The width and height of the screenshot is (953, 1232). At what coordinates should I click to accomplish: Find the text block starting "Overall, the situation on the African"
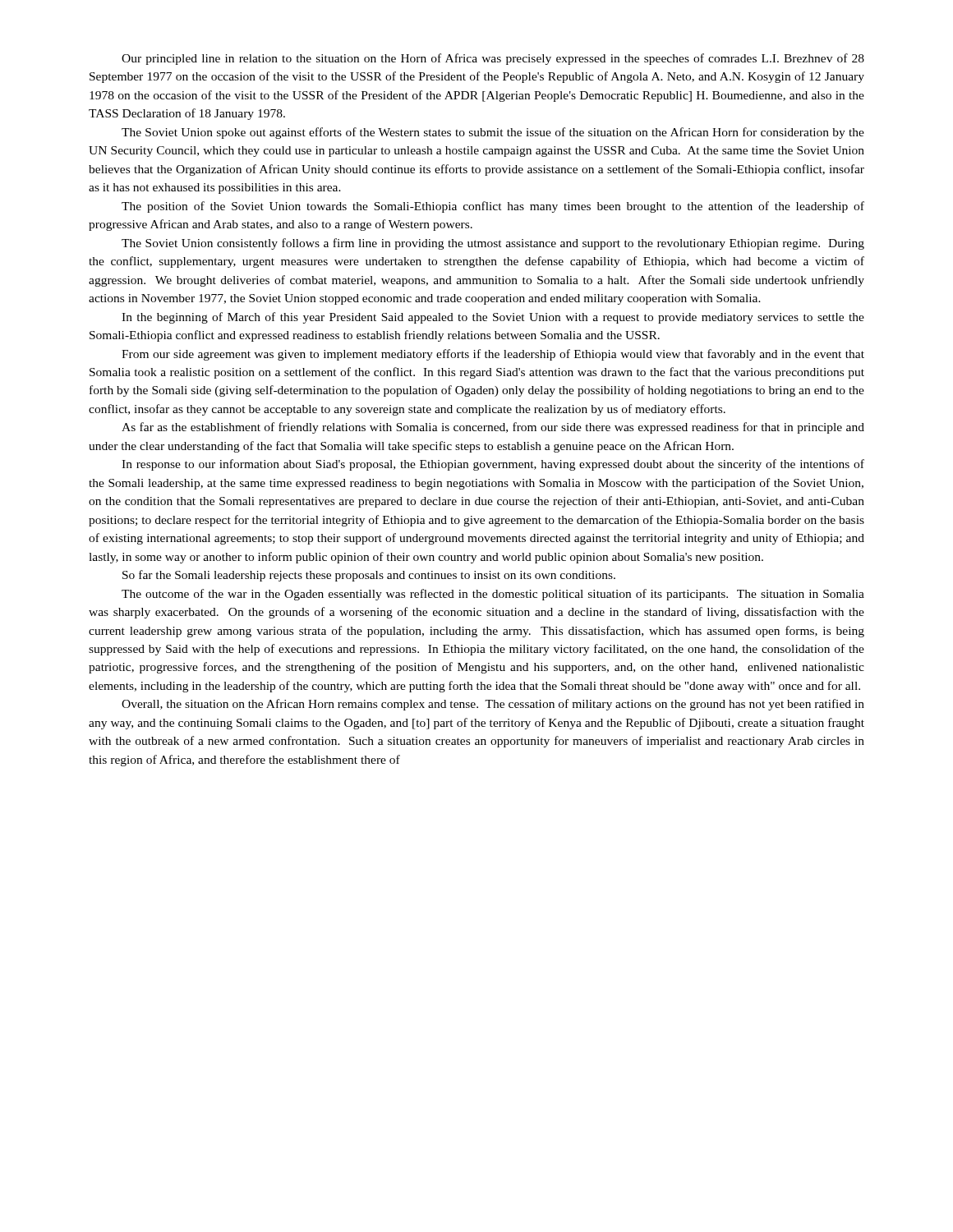point(476,732)
